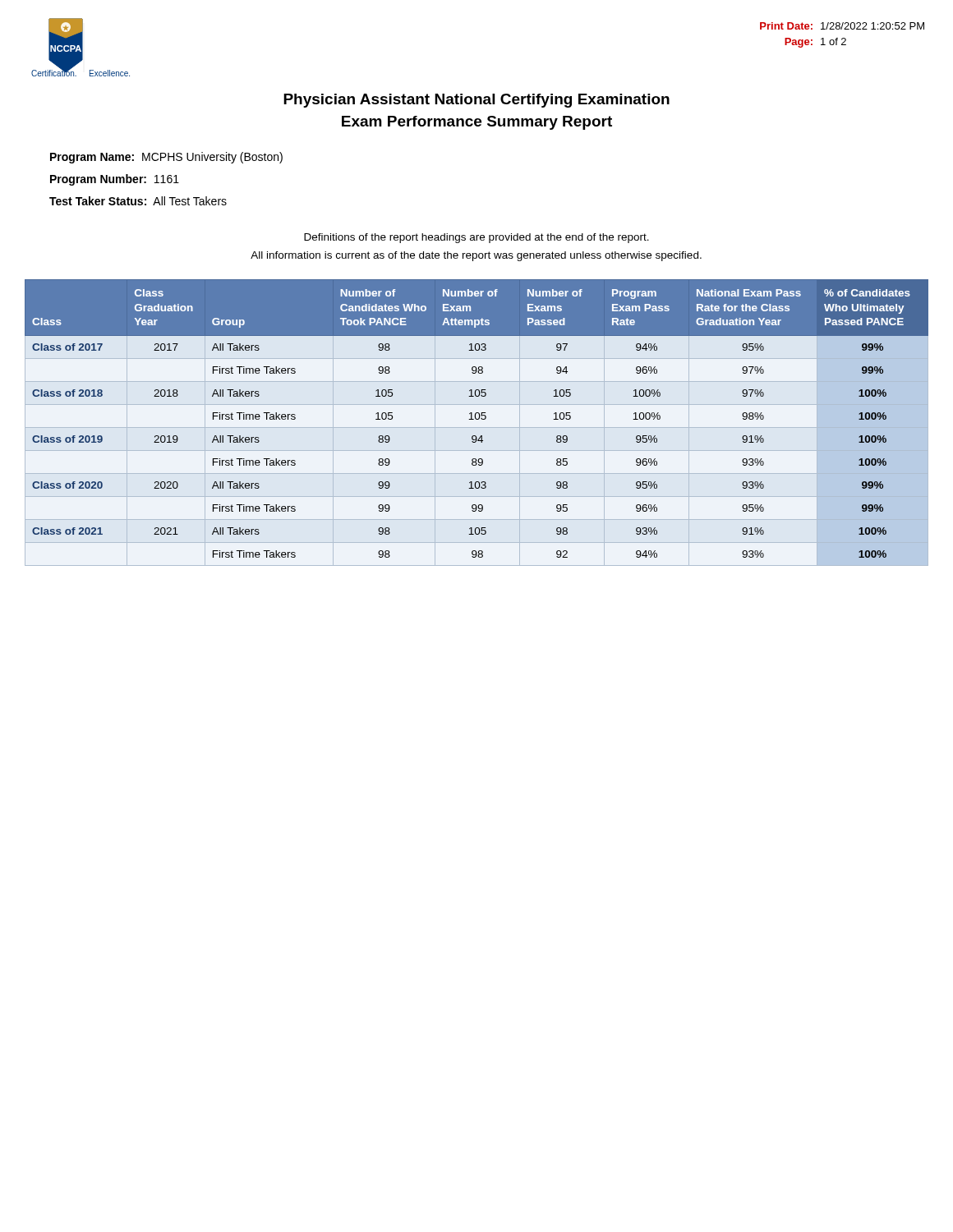Select the table that reads "First Time Takers"
Screen dimensions: 1232x953
(x=476, y=422)
